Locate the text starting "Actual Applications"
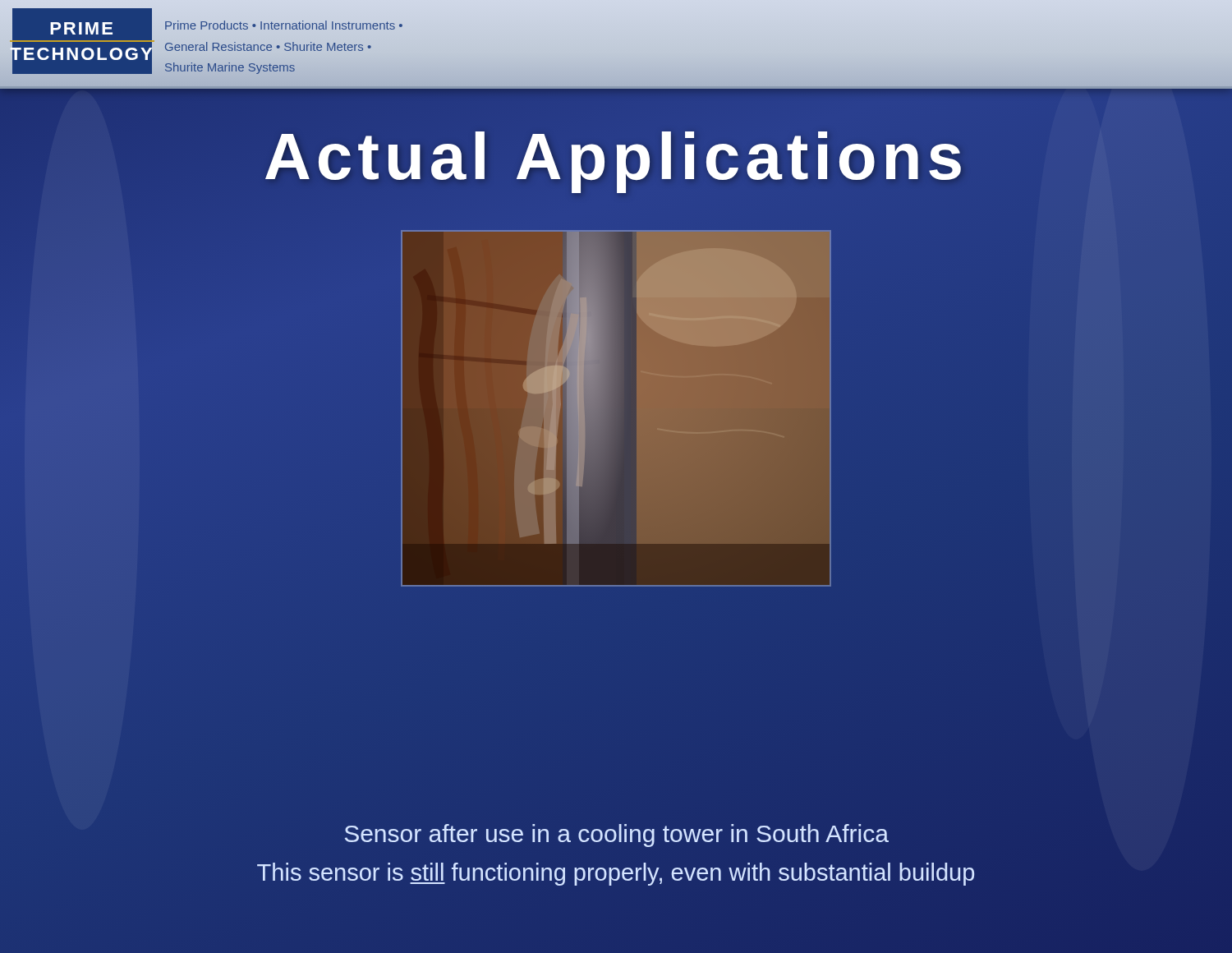 click(616, 157)
